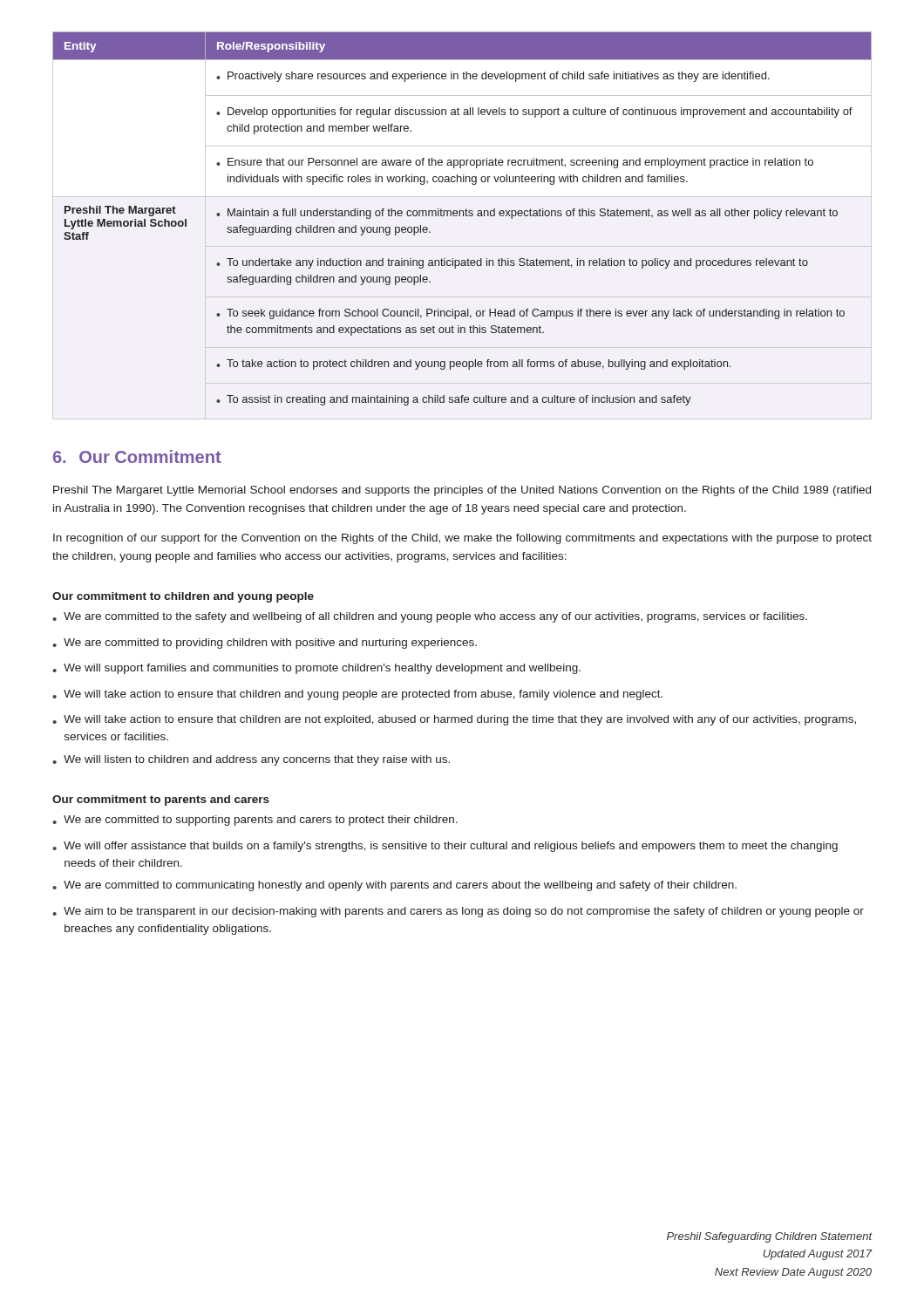Click where it says "Our commitment to children and young people"

[183, 596]
